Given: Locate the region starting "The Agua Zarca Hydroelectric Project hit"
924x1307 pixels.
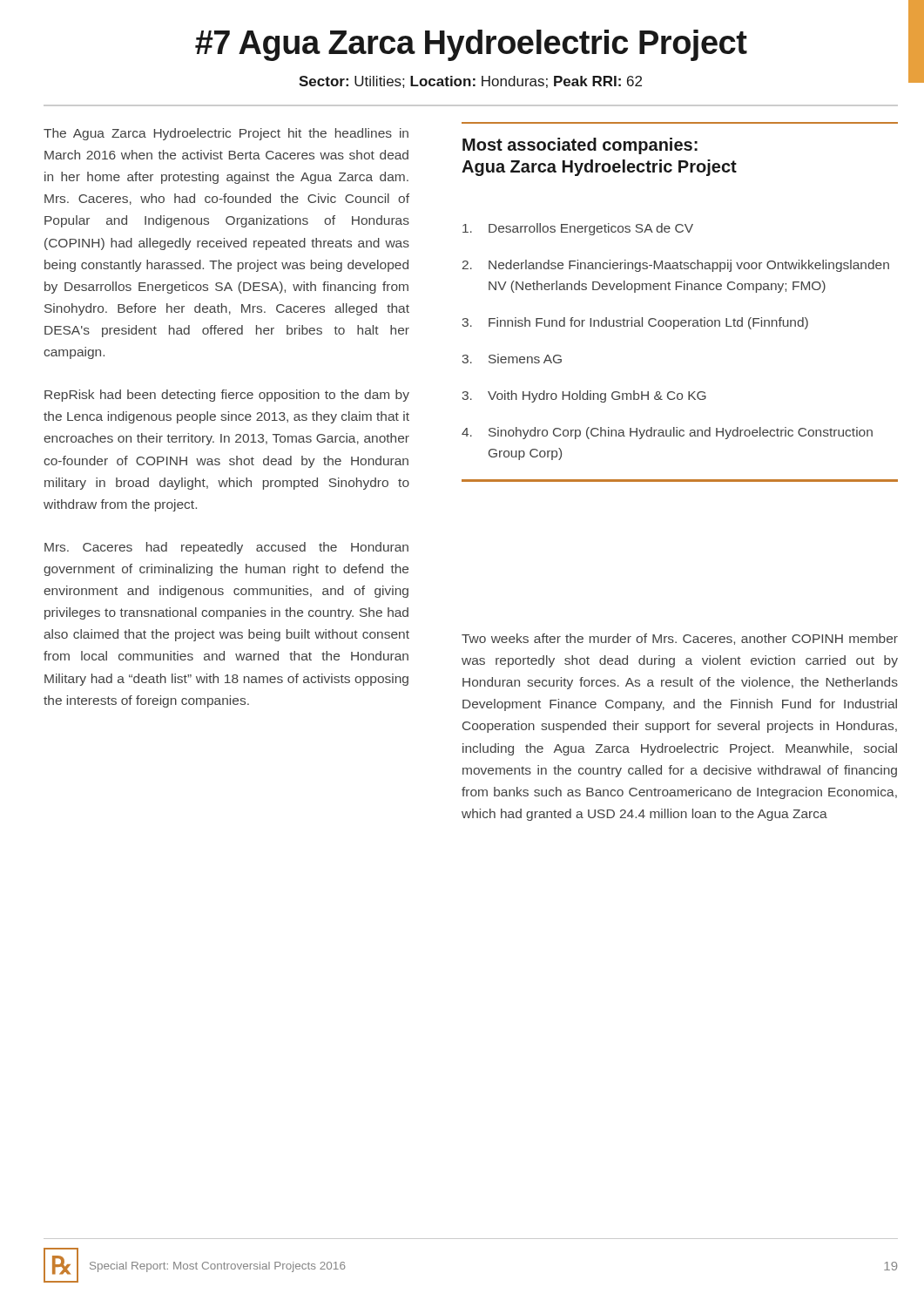Looking at the screenshot, I should coord(226,242).
